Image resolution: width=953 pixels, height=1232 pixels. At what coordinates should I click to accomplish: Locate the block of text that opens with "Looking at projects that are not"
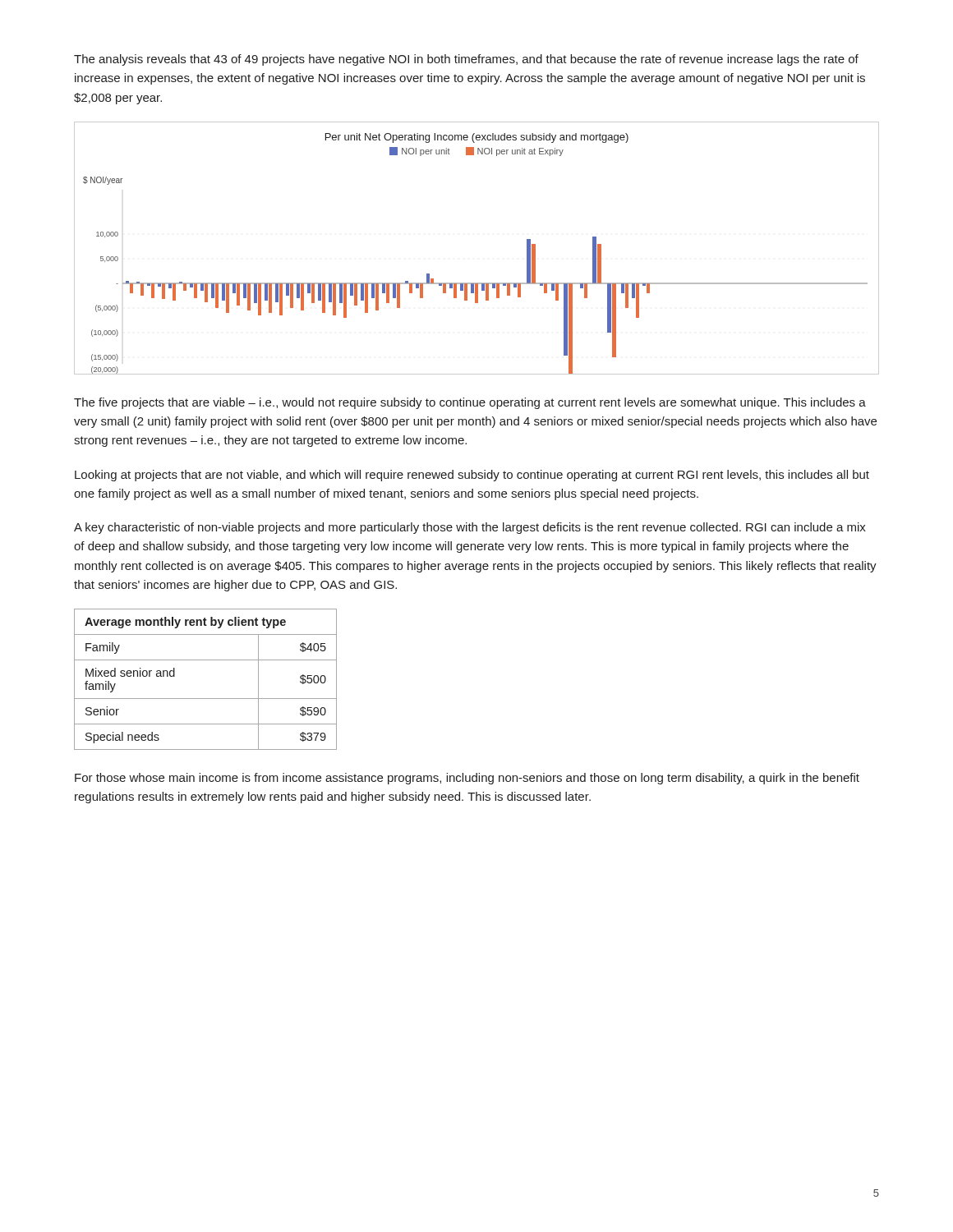(x=472, y=483)
